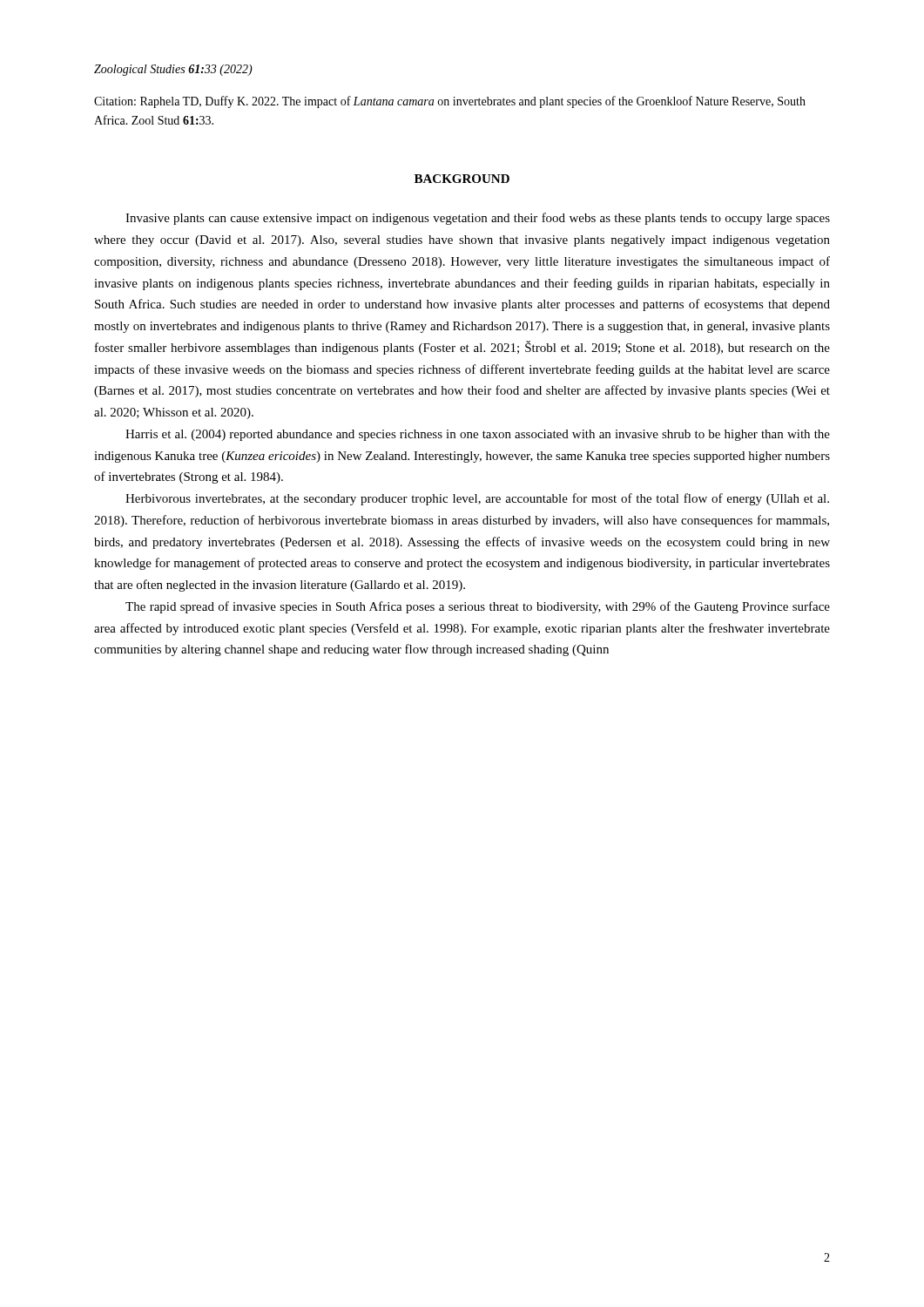Find the block on this page that starts "Citation: Raphela TD, Duffy K. 2022. The impact"
The height and width of the screenshot is (1307, 924).
(450, 111)
